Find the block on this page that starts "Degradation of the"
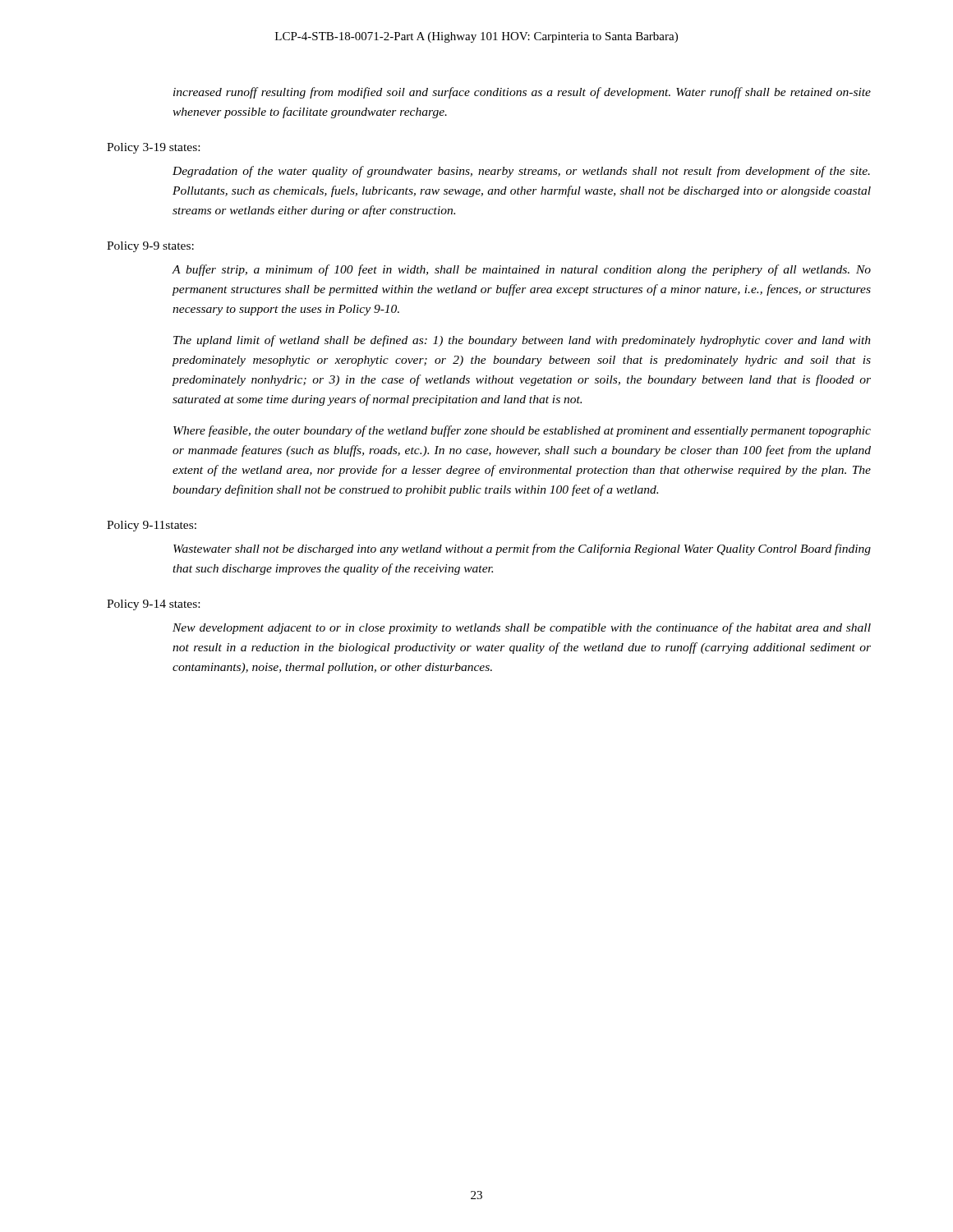This screenshot has height=1232, width=953. [x=522, y=190]
